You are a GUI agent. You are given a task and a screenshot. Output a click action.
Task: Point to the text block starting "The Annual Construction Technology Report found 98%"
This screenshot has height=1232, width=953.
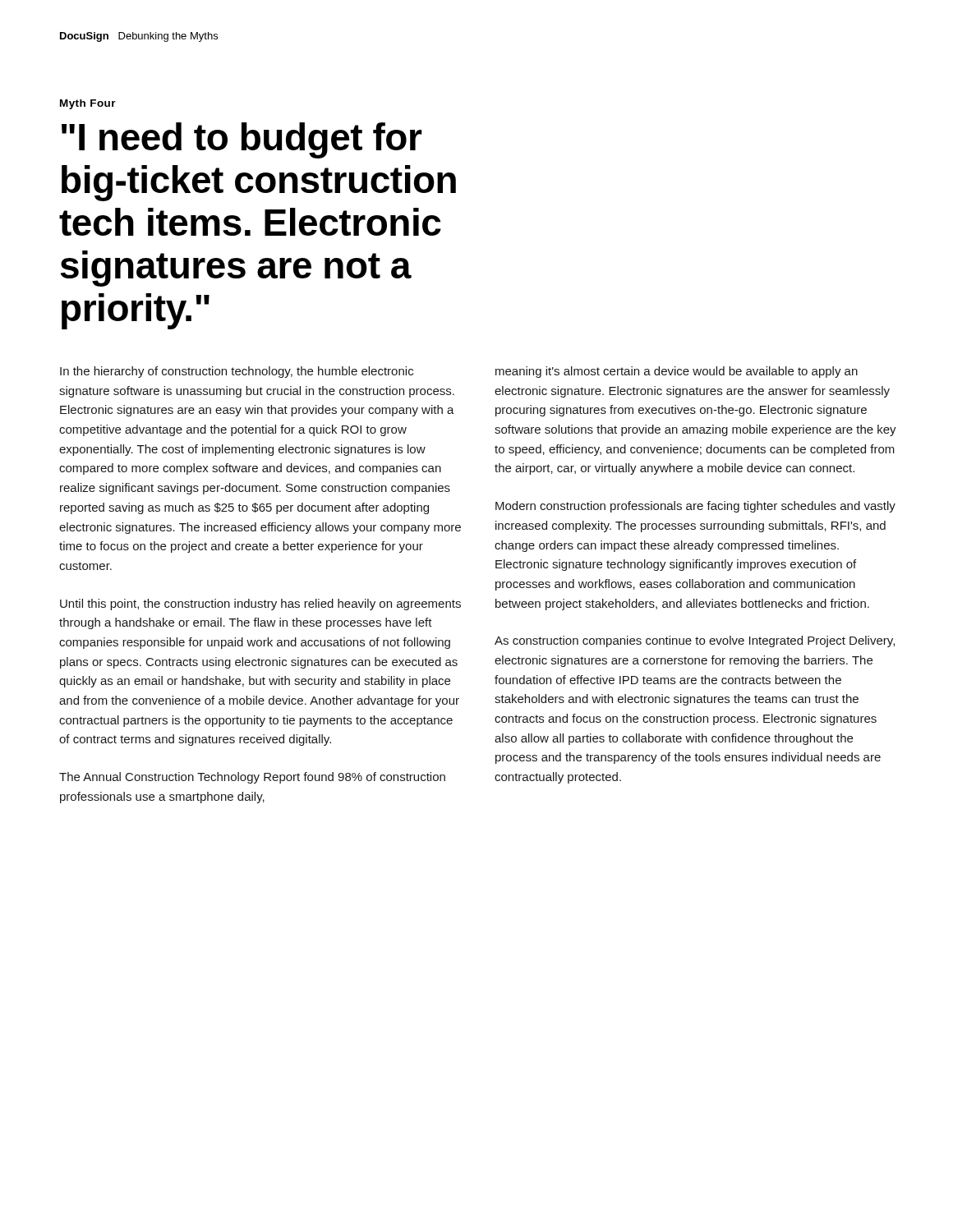pyautogui.click(x=260, y=787)
